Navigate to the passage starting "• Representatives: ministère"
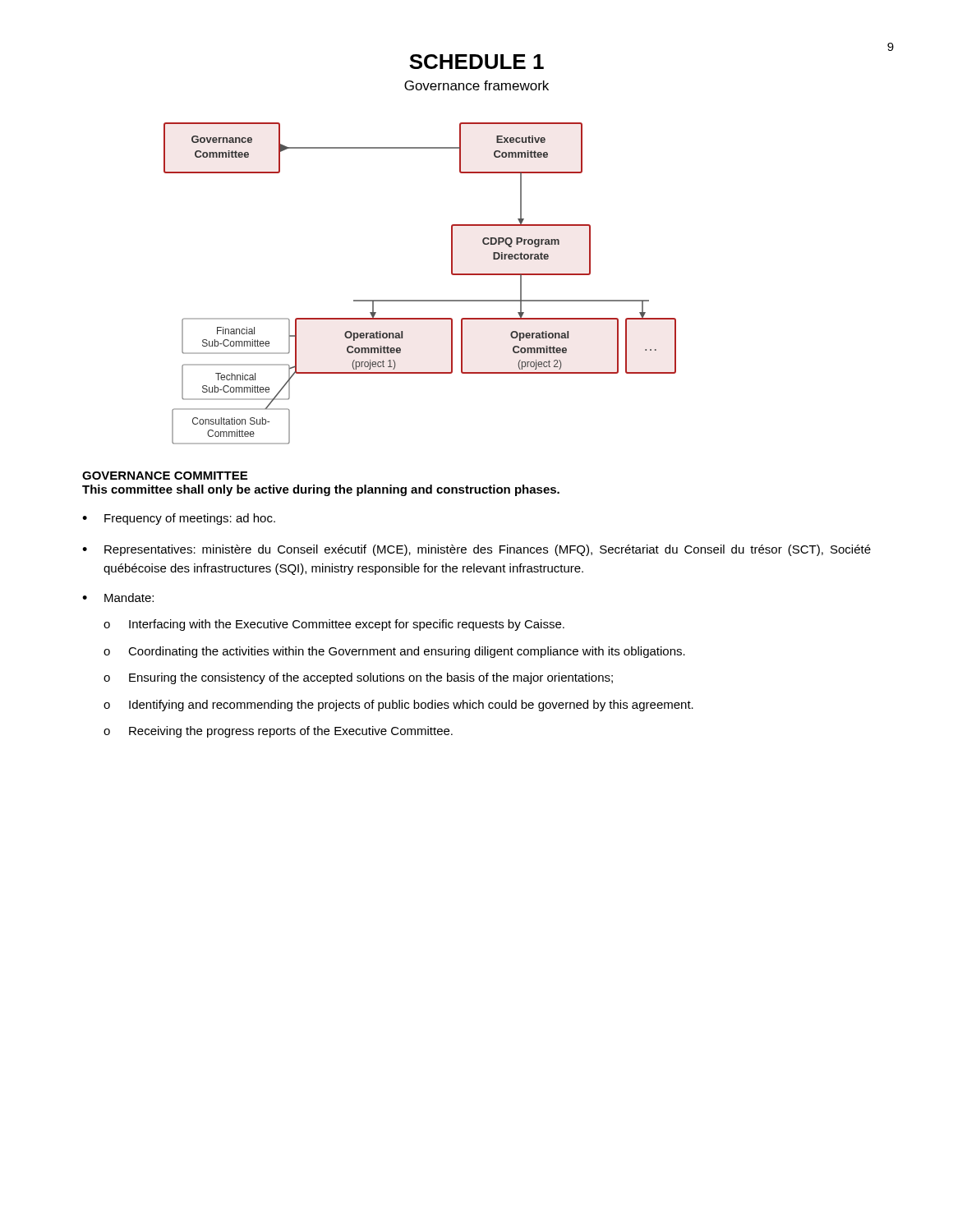This screenshot has width=953, height=1232. coord(476,559)
